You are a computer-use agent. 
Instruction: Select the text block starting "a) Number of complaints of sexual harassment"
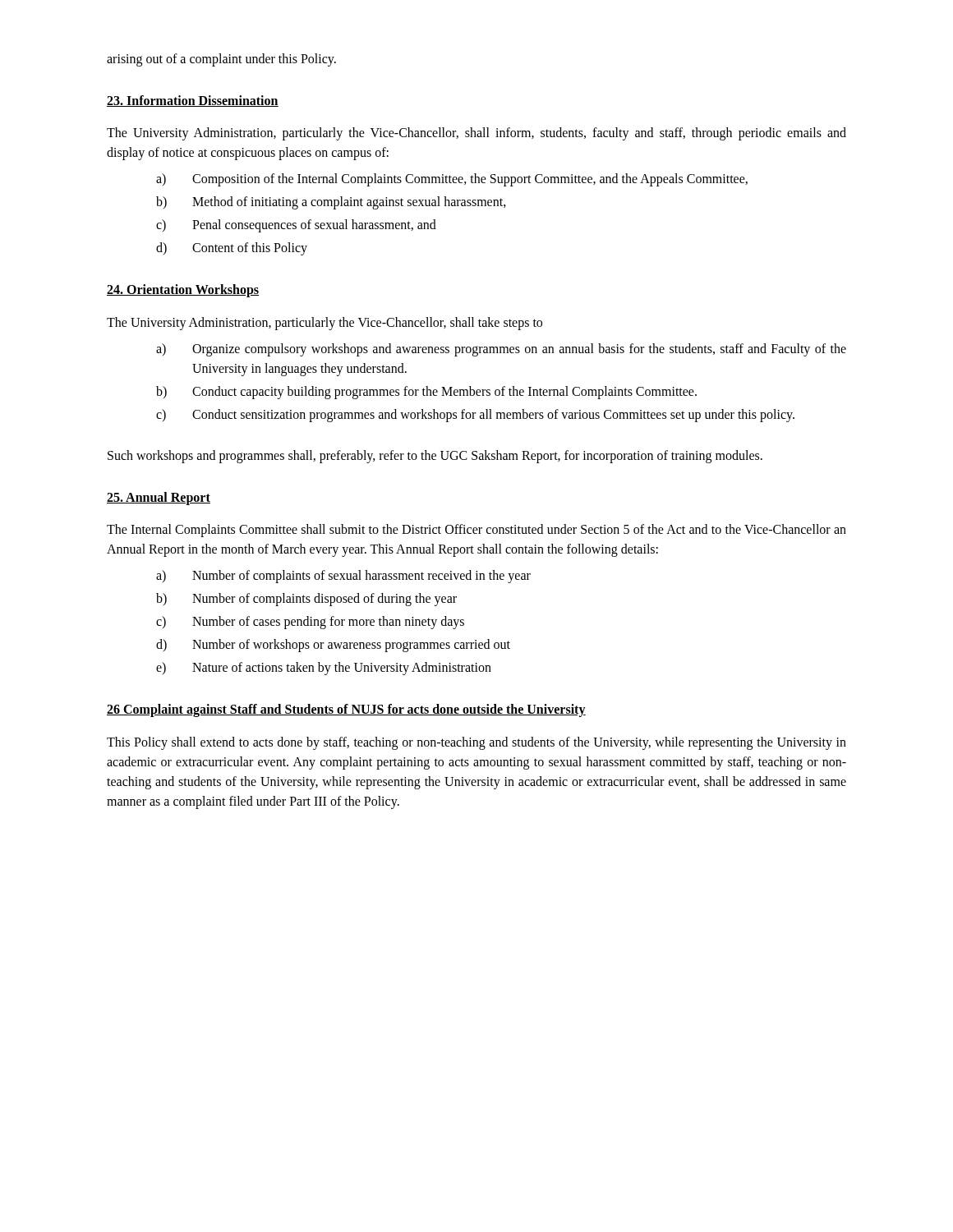pos(501,576)
